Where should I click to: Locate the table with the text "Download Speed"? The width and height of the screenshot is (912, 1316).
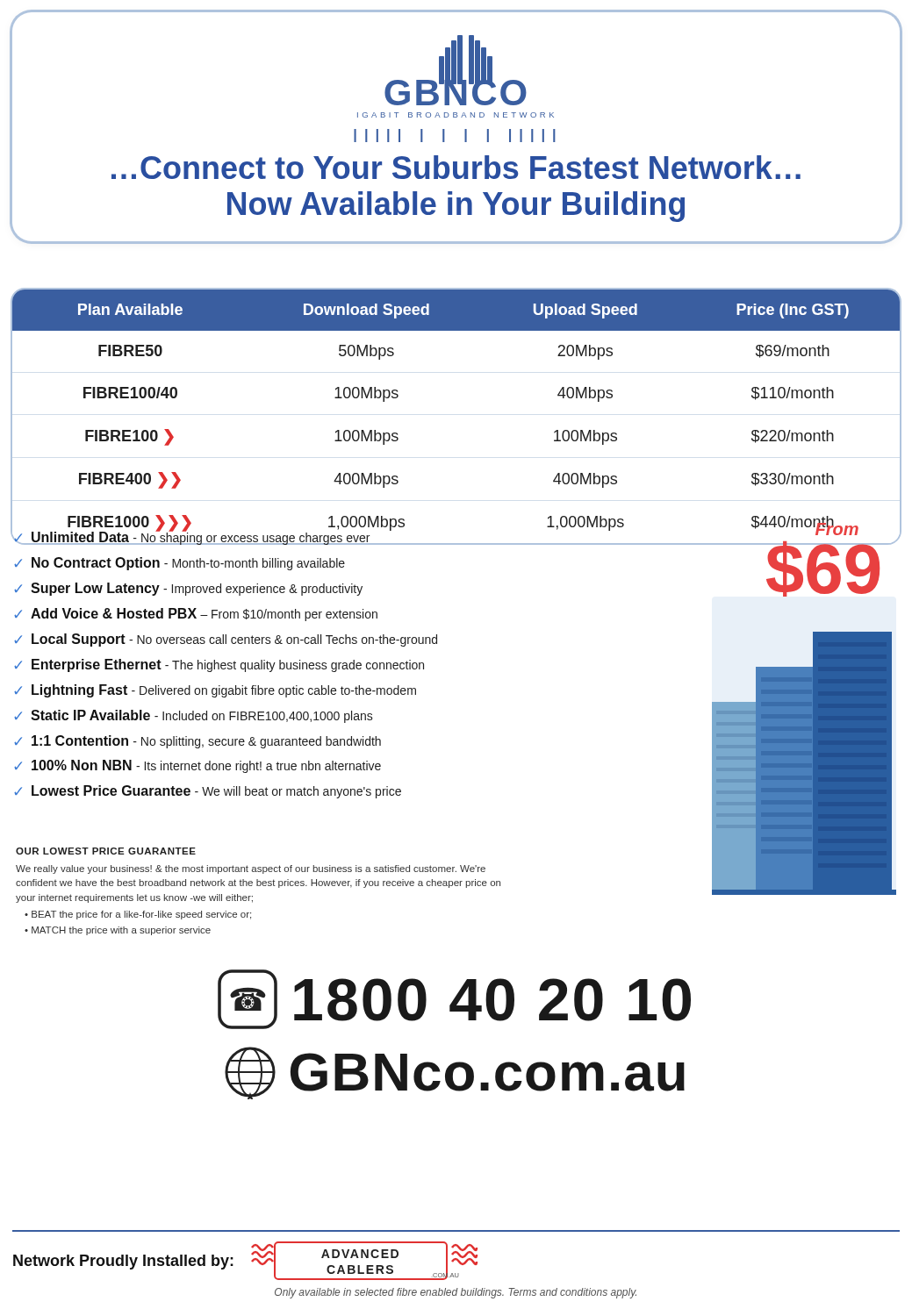(456, 416)
